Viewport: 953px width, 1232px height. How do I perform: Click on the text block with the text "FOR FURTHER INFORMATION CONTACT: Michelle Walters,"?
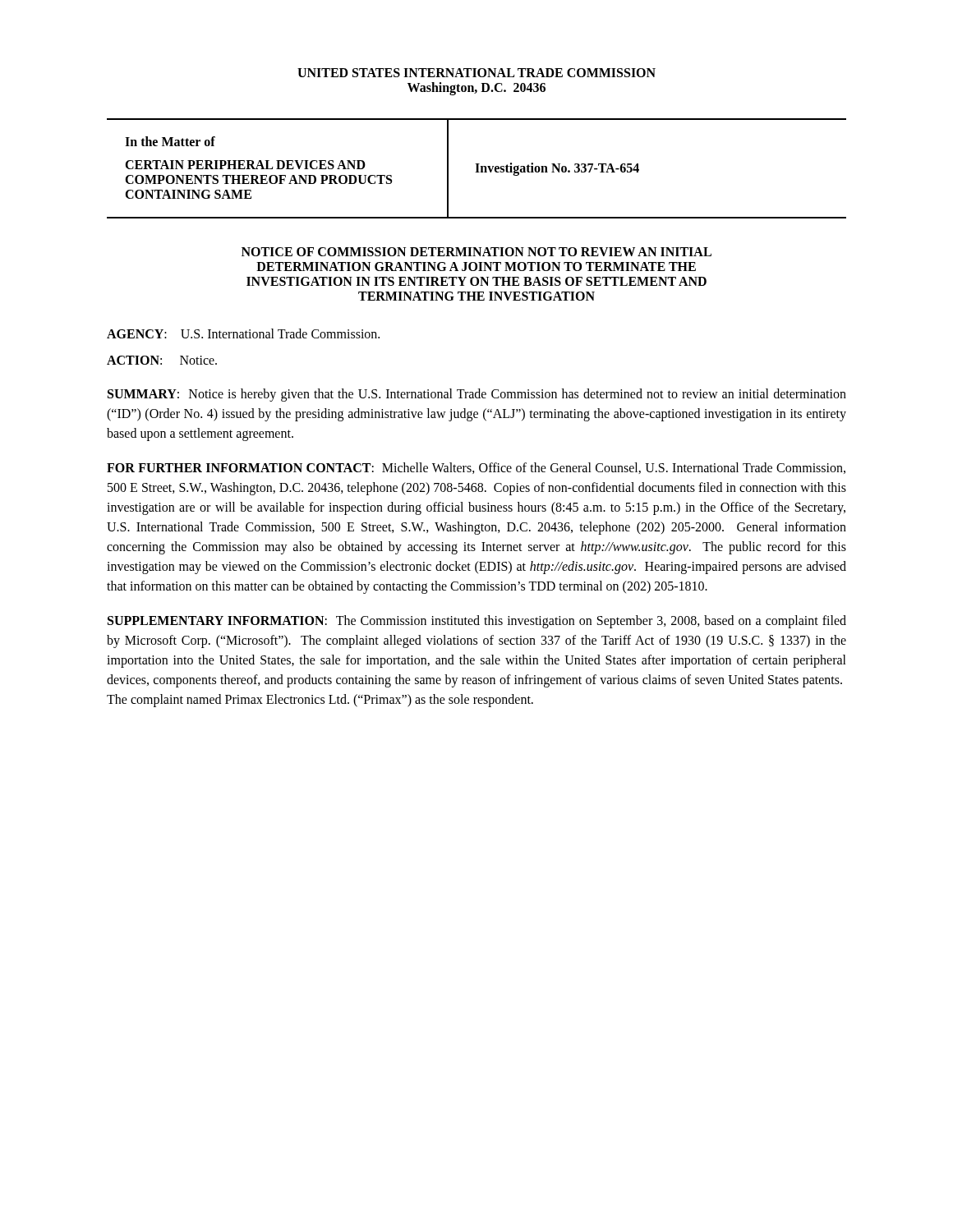pyautogui.click(x=476, y=527)
